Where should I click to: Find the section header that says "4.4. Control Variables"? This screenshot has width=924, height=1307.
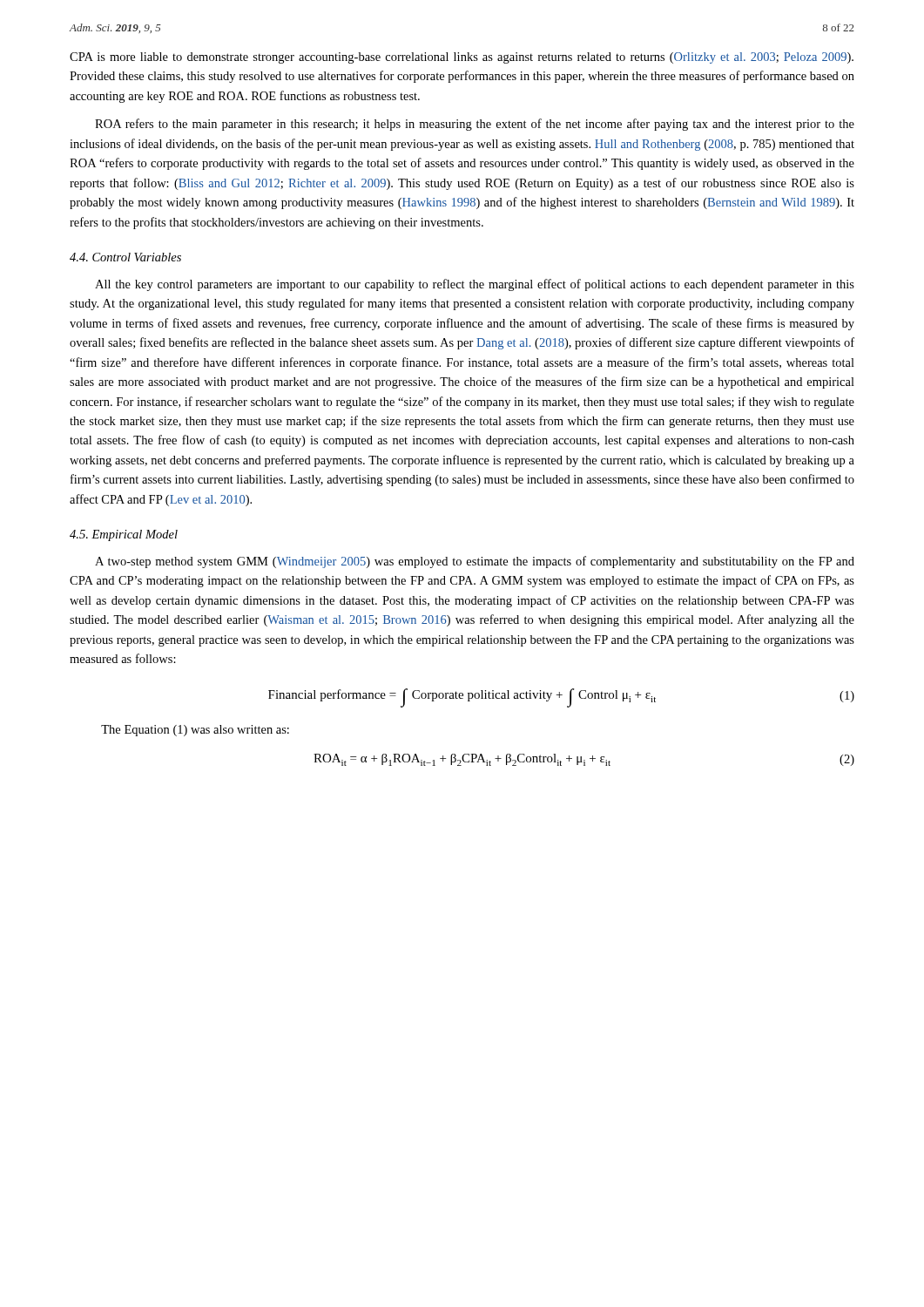point(125,257)
